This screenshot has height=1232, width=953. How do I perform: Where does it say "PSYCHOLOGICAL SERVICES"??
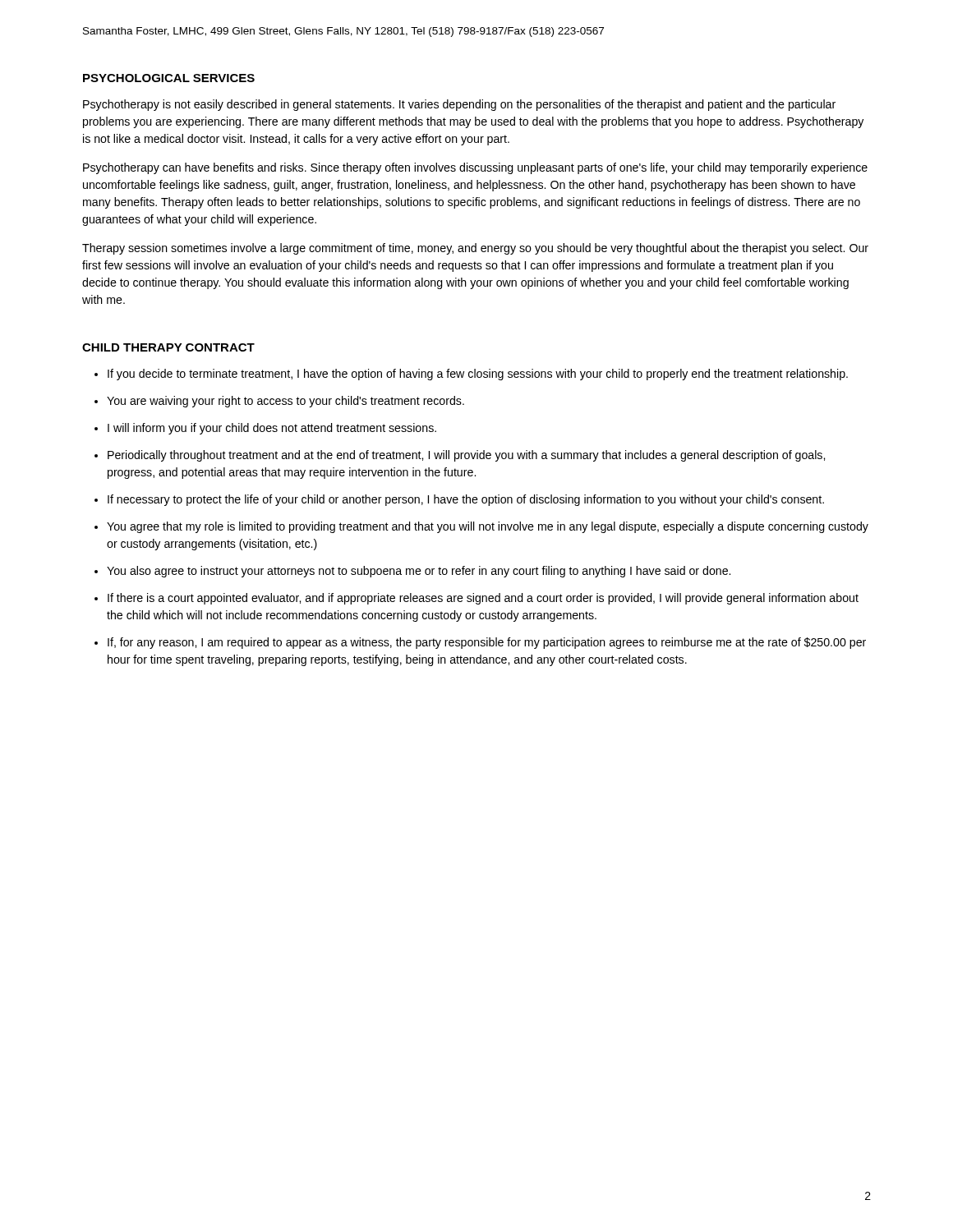point(169,78)
